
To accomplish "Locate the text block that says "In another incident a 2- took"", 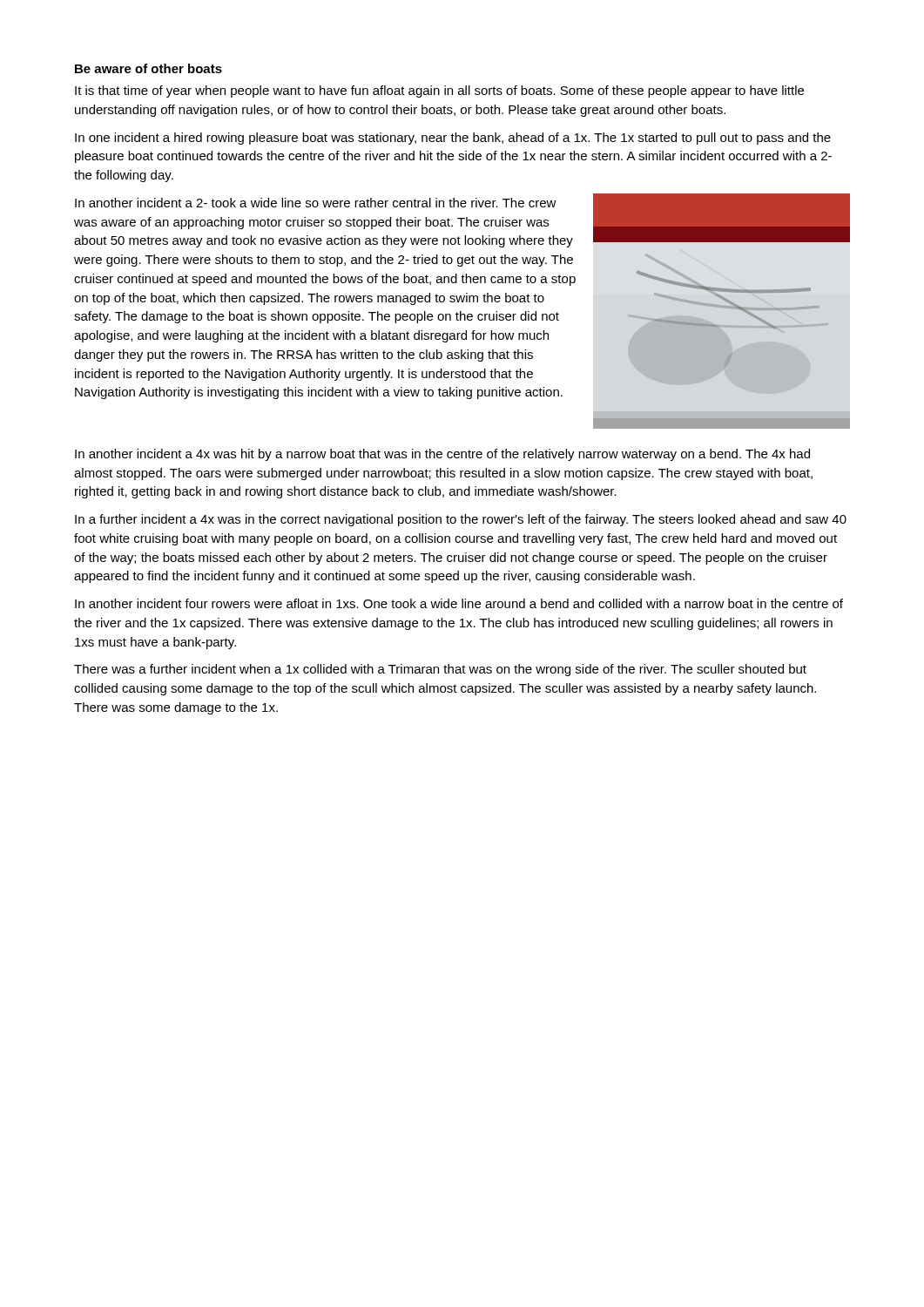I will tap(325, 297).
